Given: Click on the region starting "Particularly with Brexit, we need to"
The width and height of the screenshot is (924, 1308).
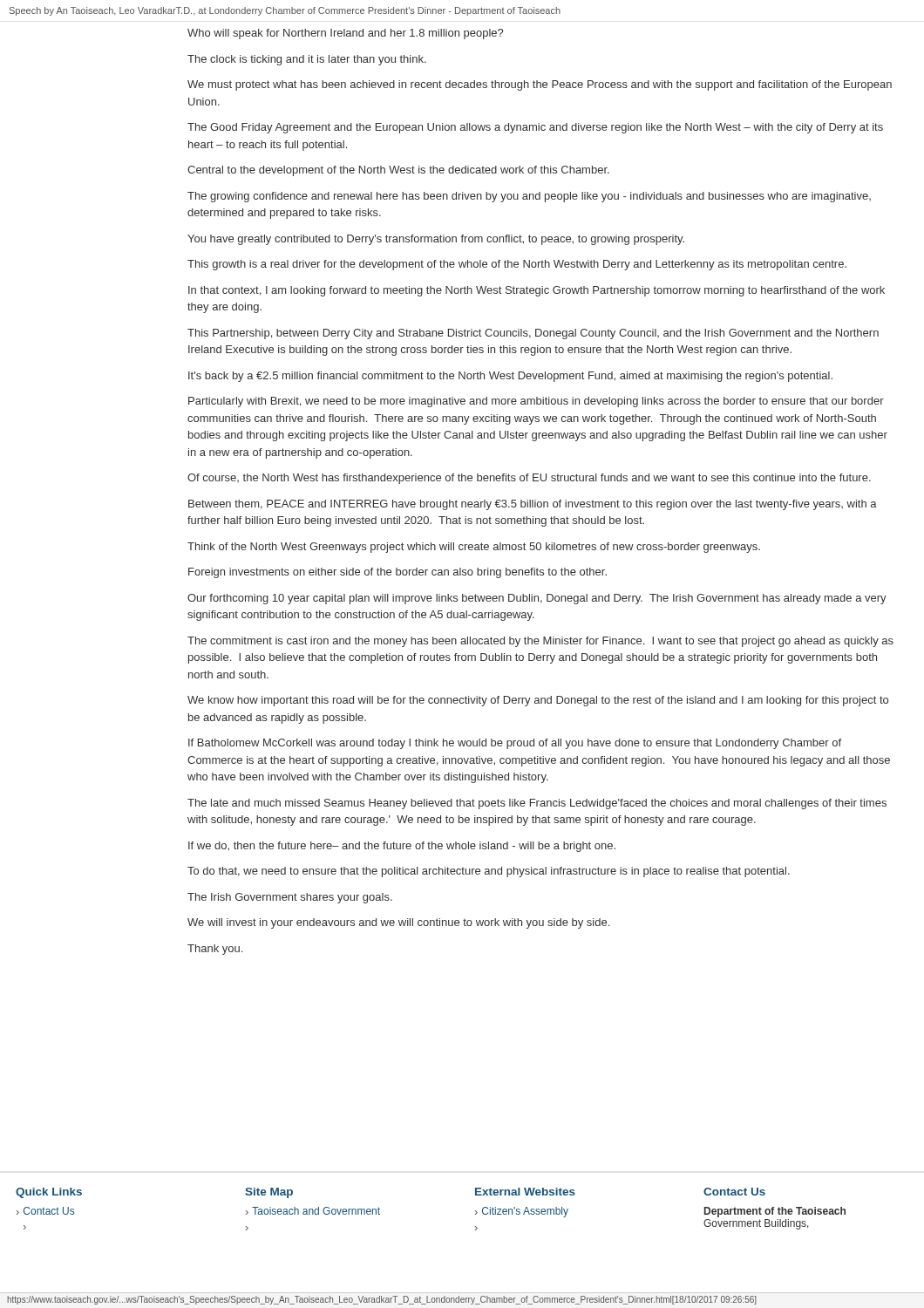Looking at the screenshot, I should click(x=543, y=426).
